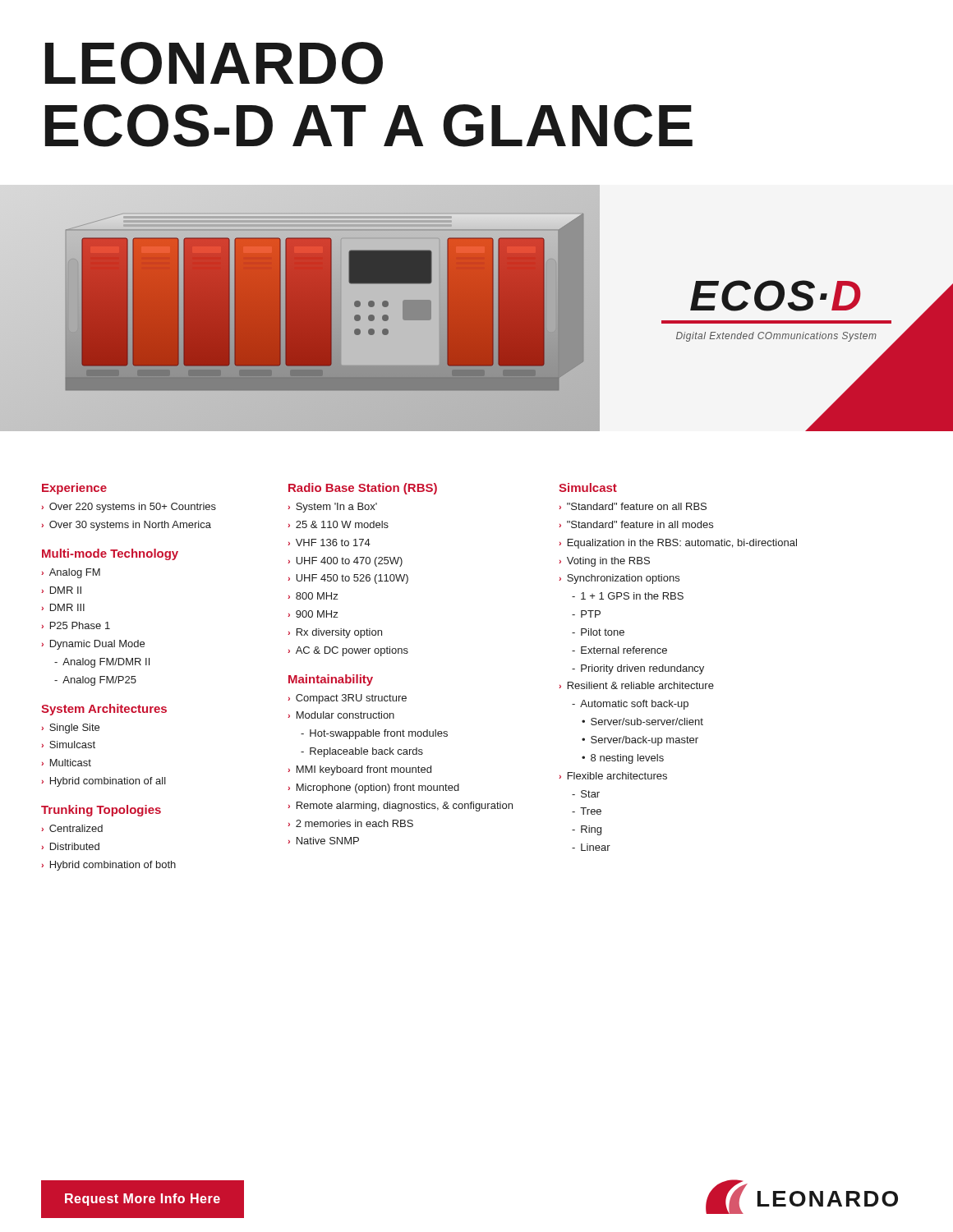Point to the text starting "› Dynamic Dual Mode"
Viewport: 953px width, 1232px height.
pos(93,644)
